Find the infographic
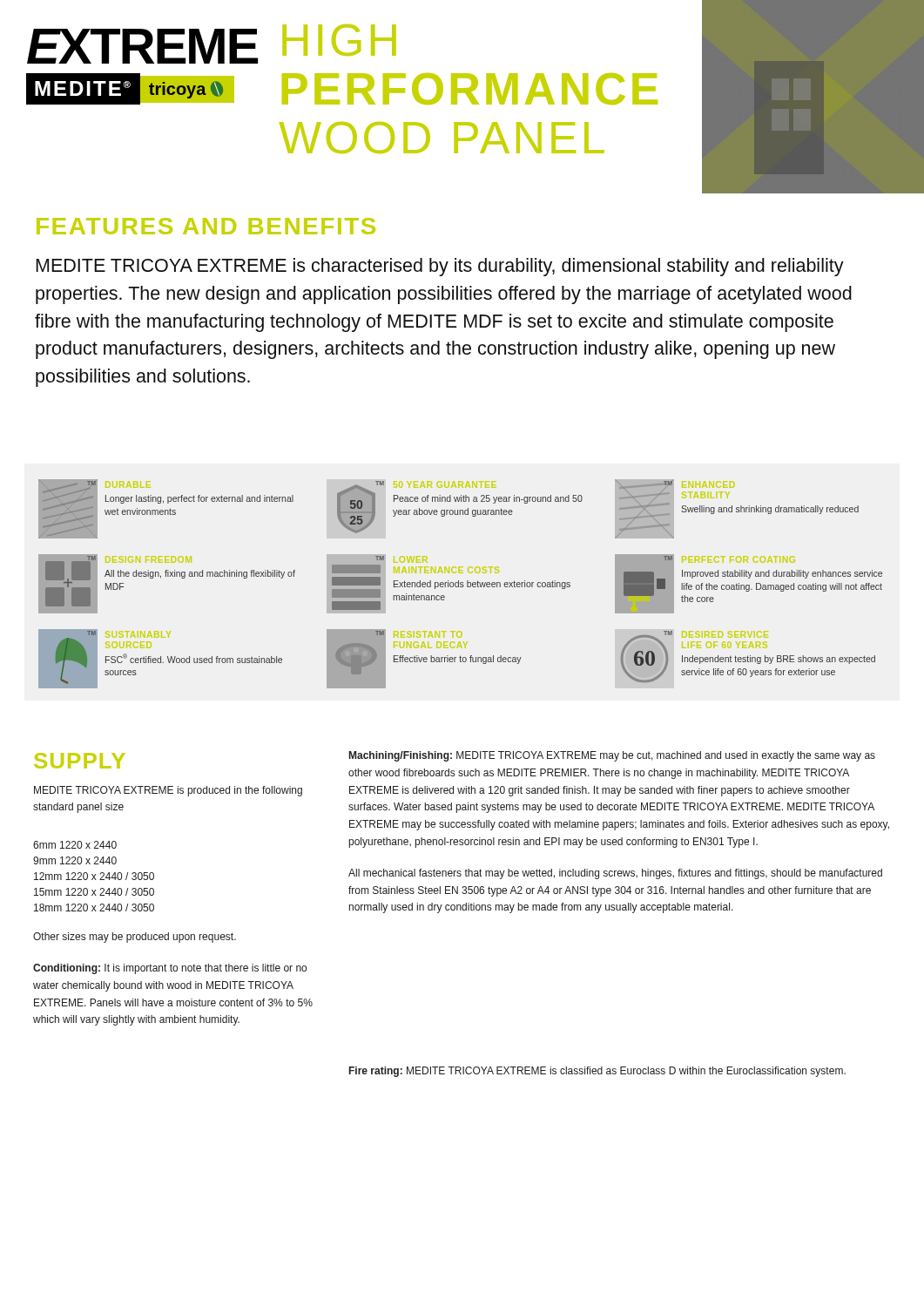 [x=462, y=582]
